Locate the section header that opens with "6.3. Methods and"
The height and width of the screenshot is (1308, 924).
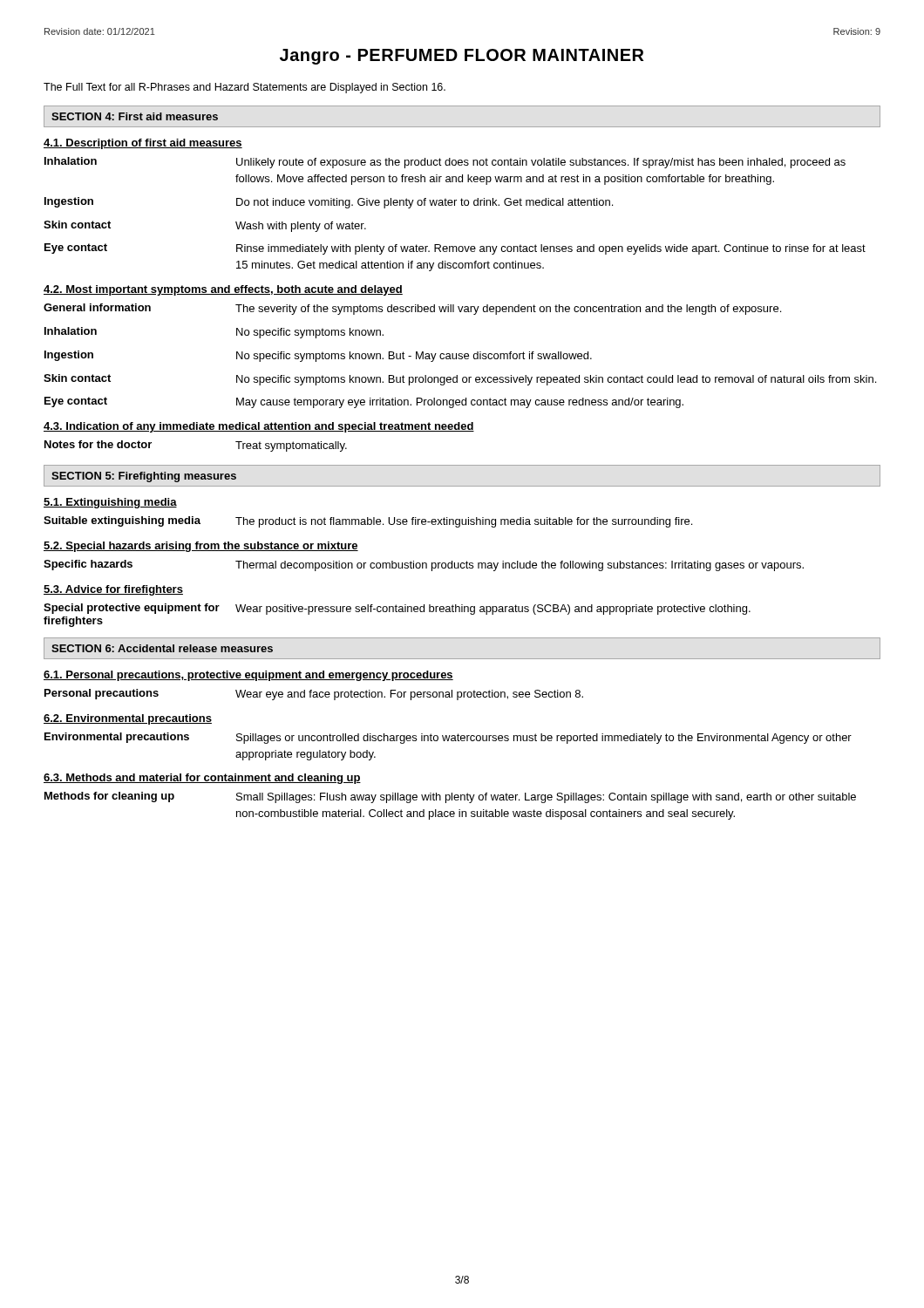(x=202, y=778)
